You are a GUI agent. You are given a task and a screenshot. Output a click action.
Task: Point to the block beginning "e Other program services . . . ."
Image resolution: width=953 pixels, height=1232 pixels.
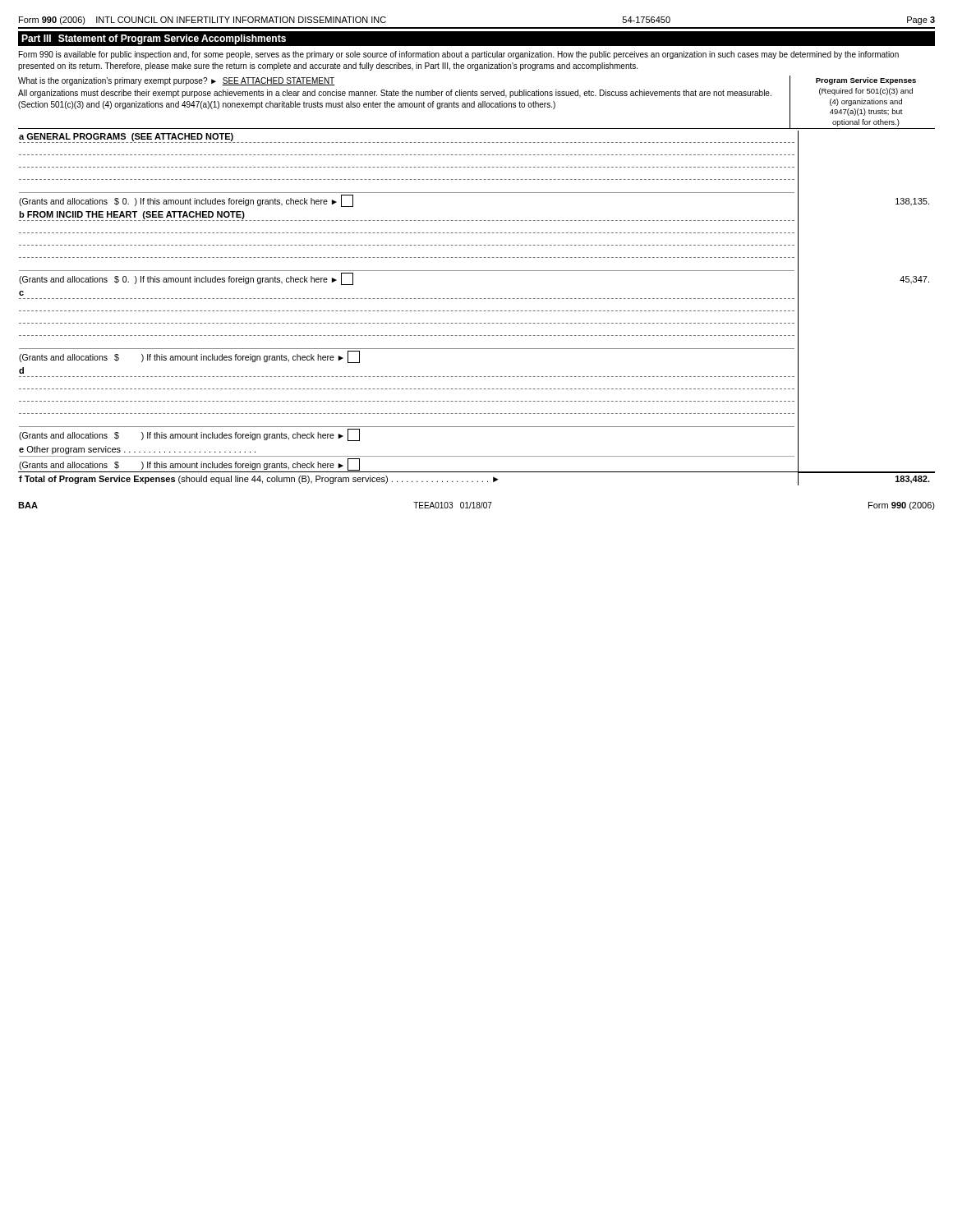coord(138,449)
